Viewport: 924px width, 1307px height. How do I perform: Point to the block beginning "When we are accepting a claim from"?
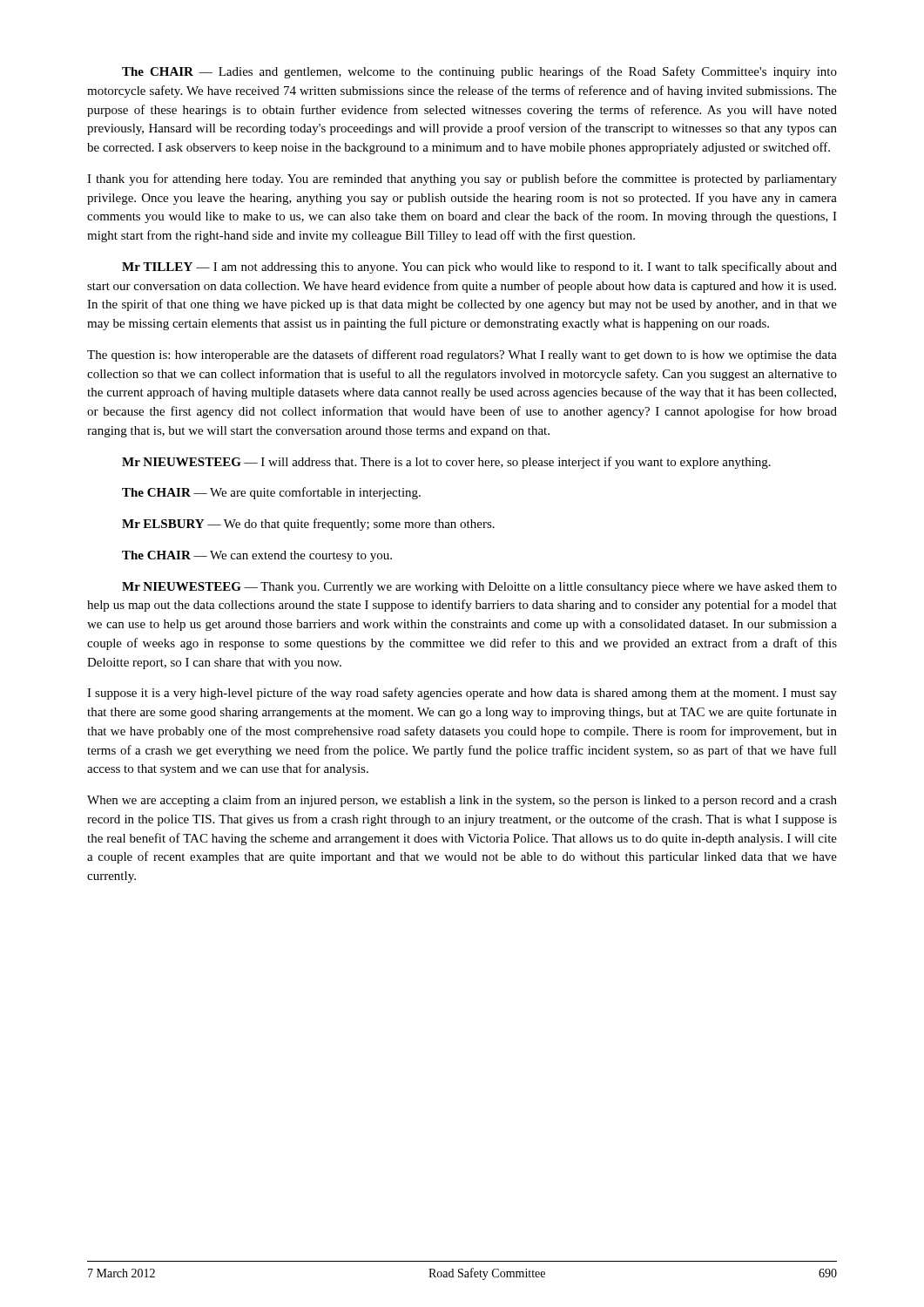(462, 838)
